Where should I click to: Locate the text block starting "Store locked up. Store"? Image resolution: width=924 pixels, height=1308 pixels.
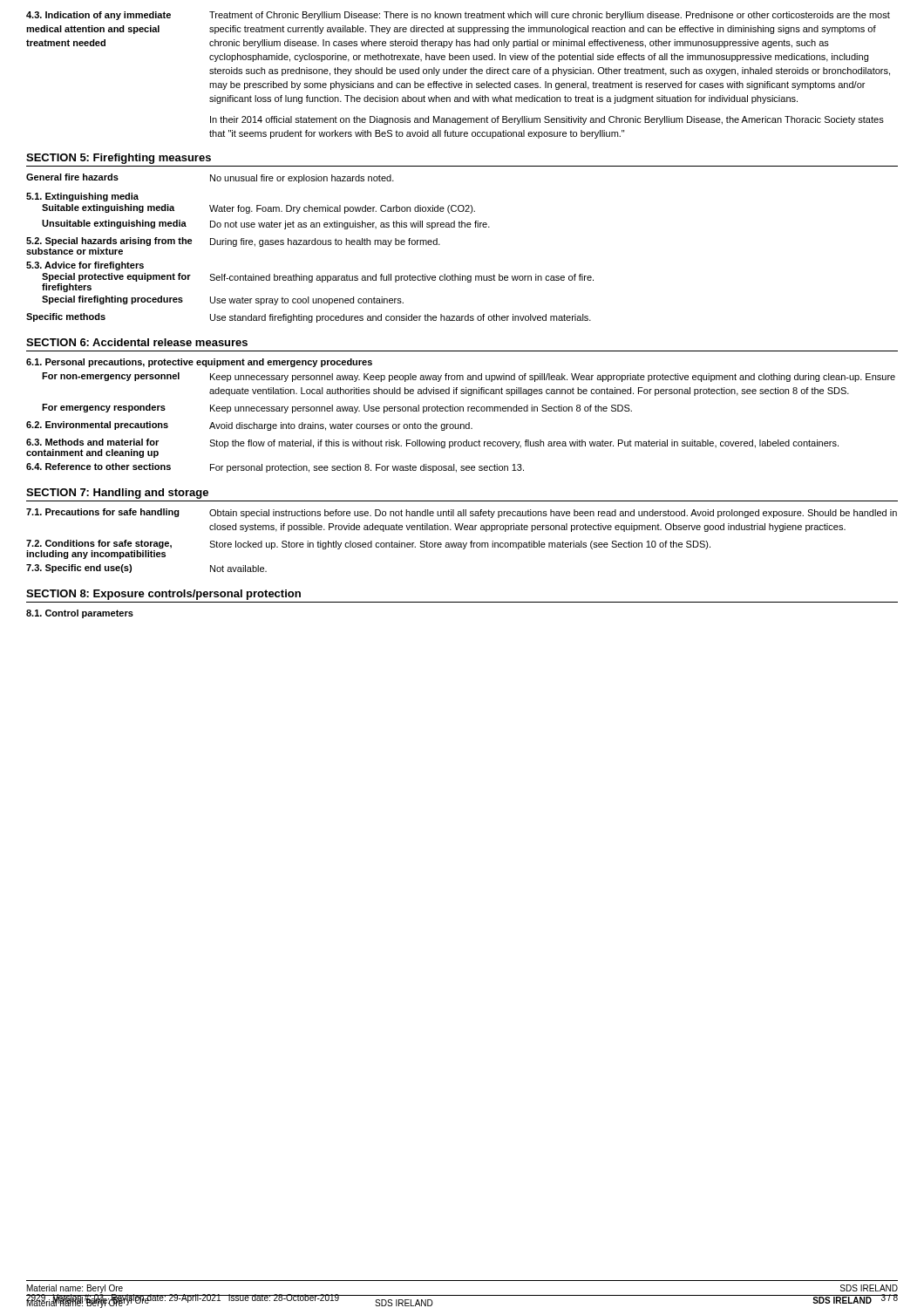point(460,544)
